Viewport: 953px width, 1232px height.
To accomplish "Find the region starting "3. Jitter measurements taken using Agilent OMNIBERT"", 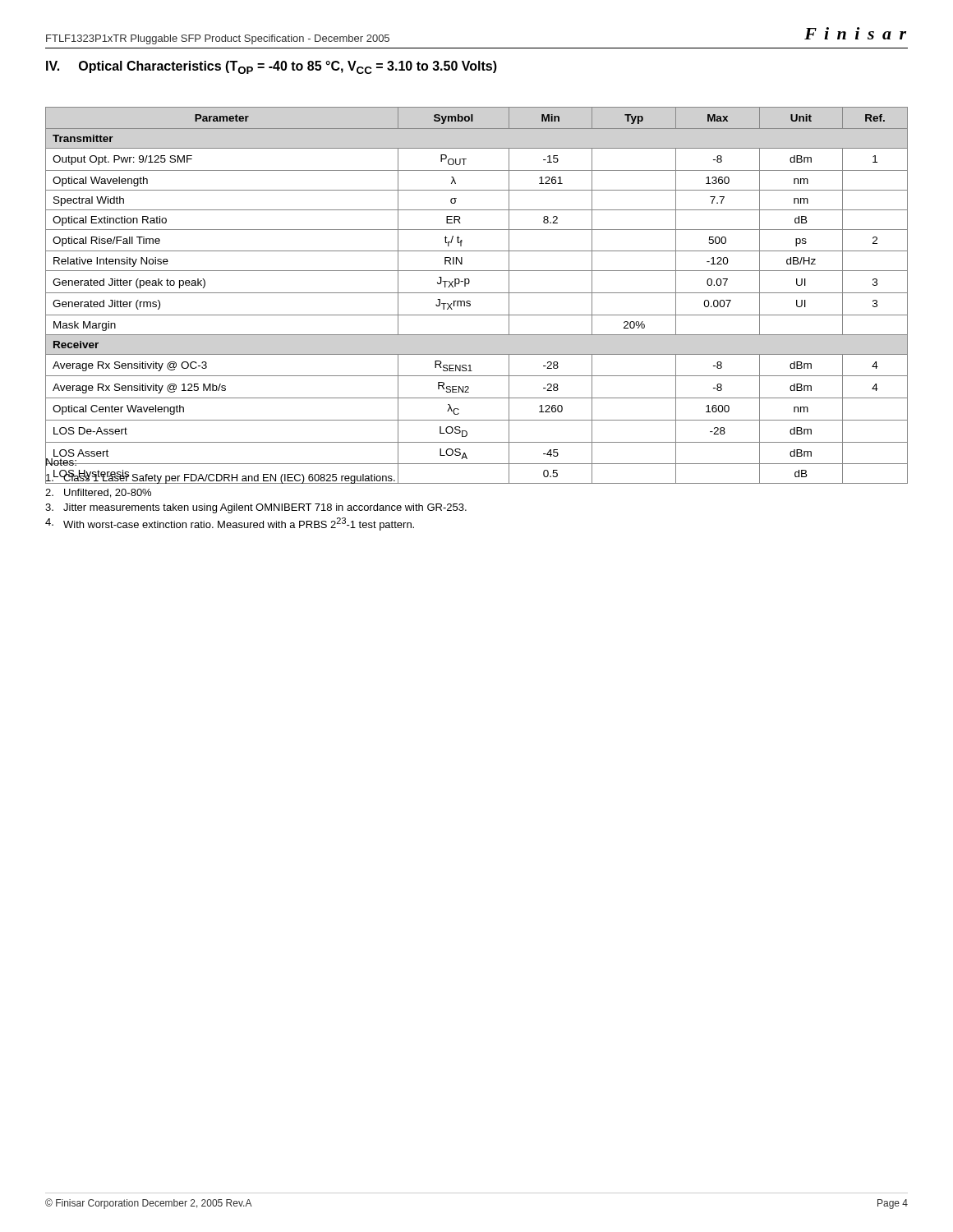I will tap(256, 507).
